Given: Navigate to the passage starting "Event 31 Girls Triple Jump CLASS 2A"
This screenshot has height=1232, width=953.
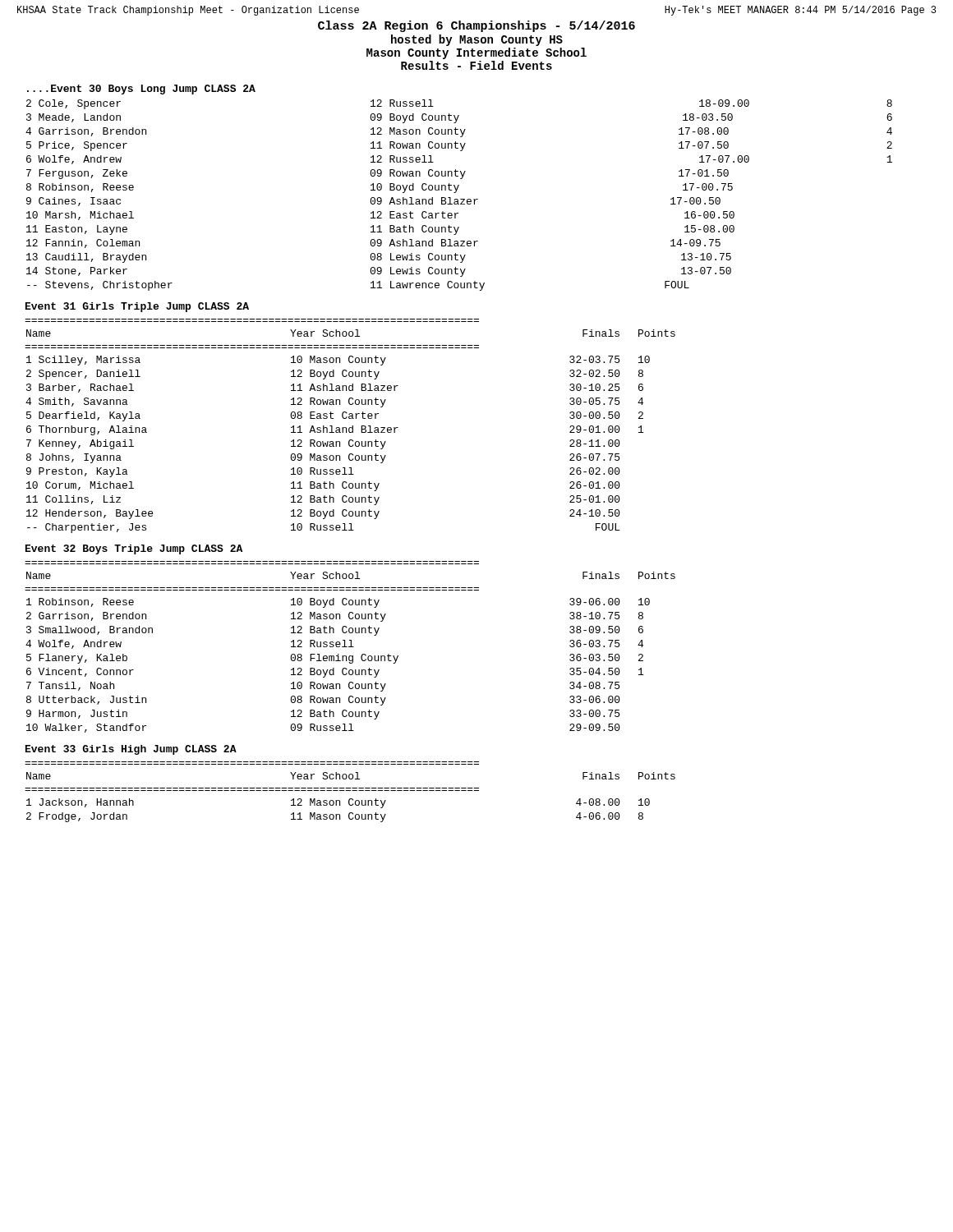Looking at the screenshot, I should pos(137,307).
